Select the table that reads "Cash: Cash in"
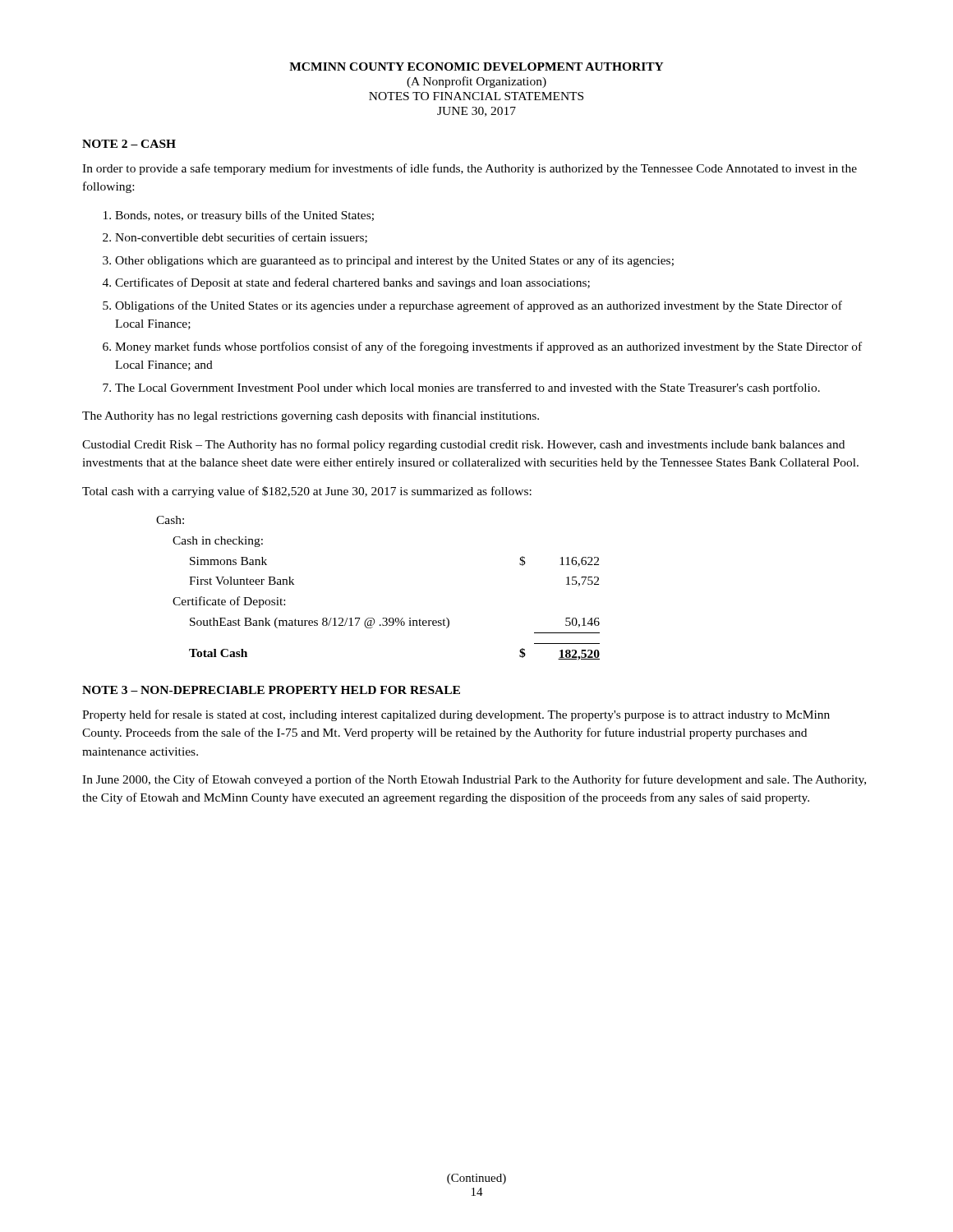This screenshot has width=953, height=1232. coord(476,587)
